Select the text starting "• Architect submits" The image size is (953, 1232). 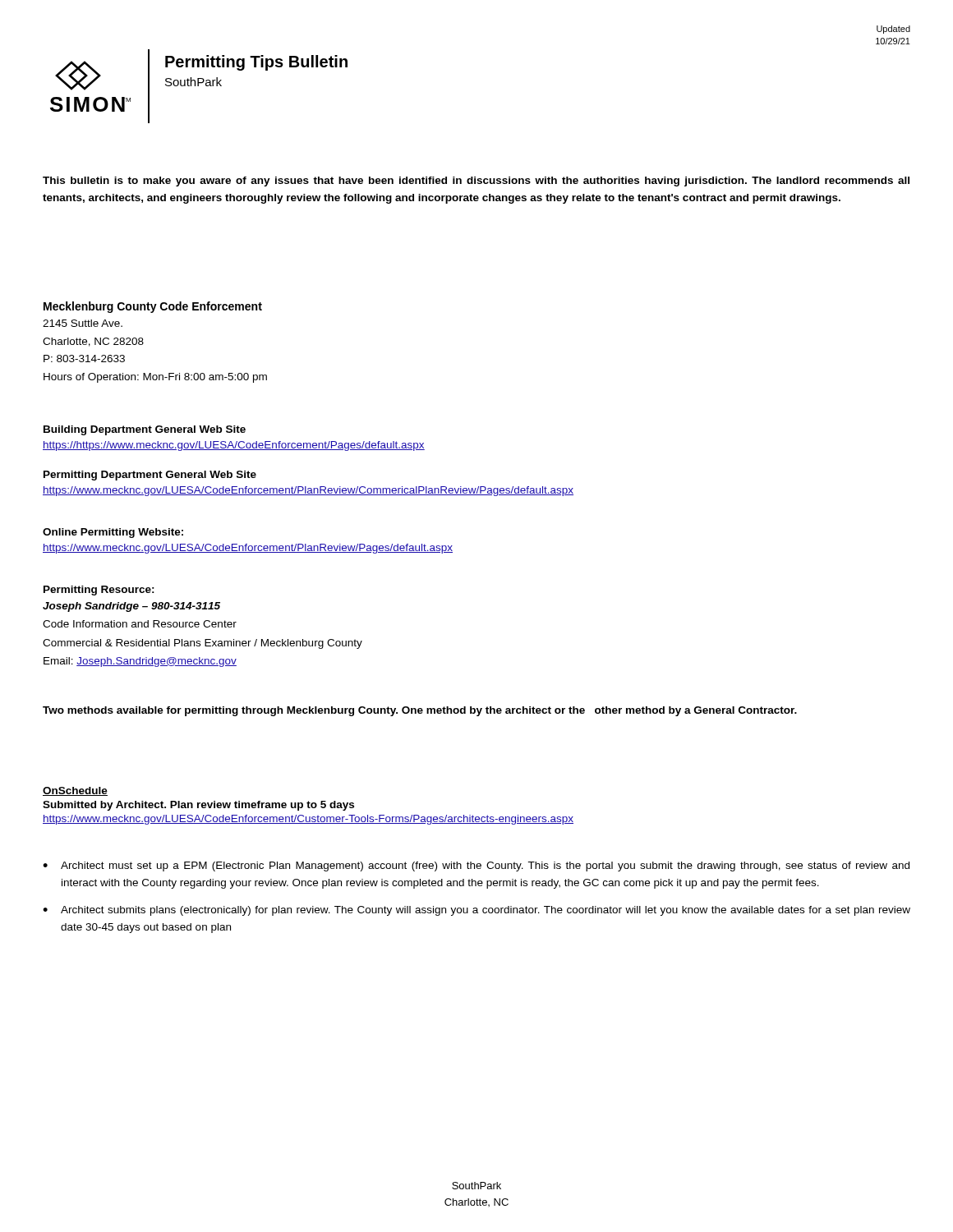coord(476,919)
